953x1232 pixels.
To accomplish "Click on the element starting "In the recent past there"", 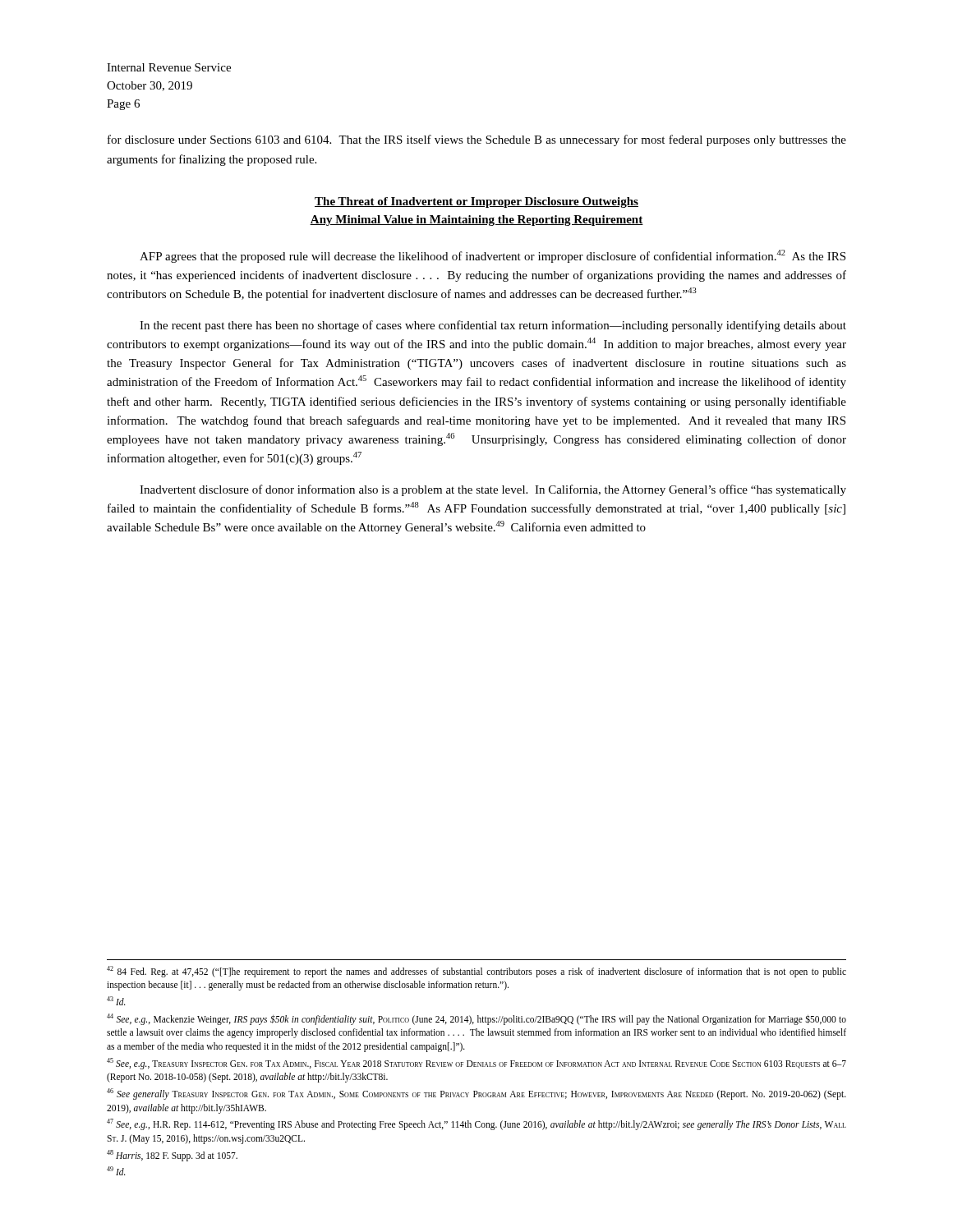I will click(476, 392).
